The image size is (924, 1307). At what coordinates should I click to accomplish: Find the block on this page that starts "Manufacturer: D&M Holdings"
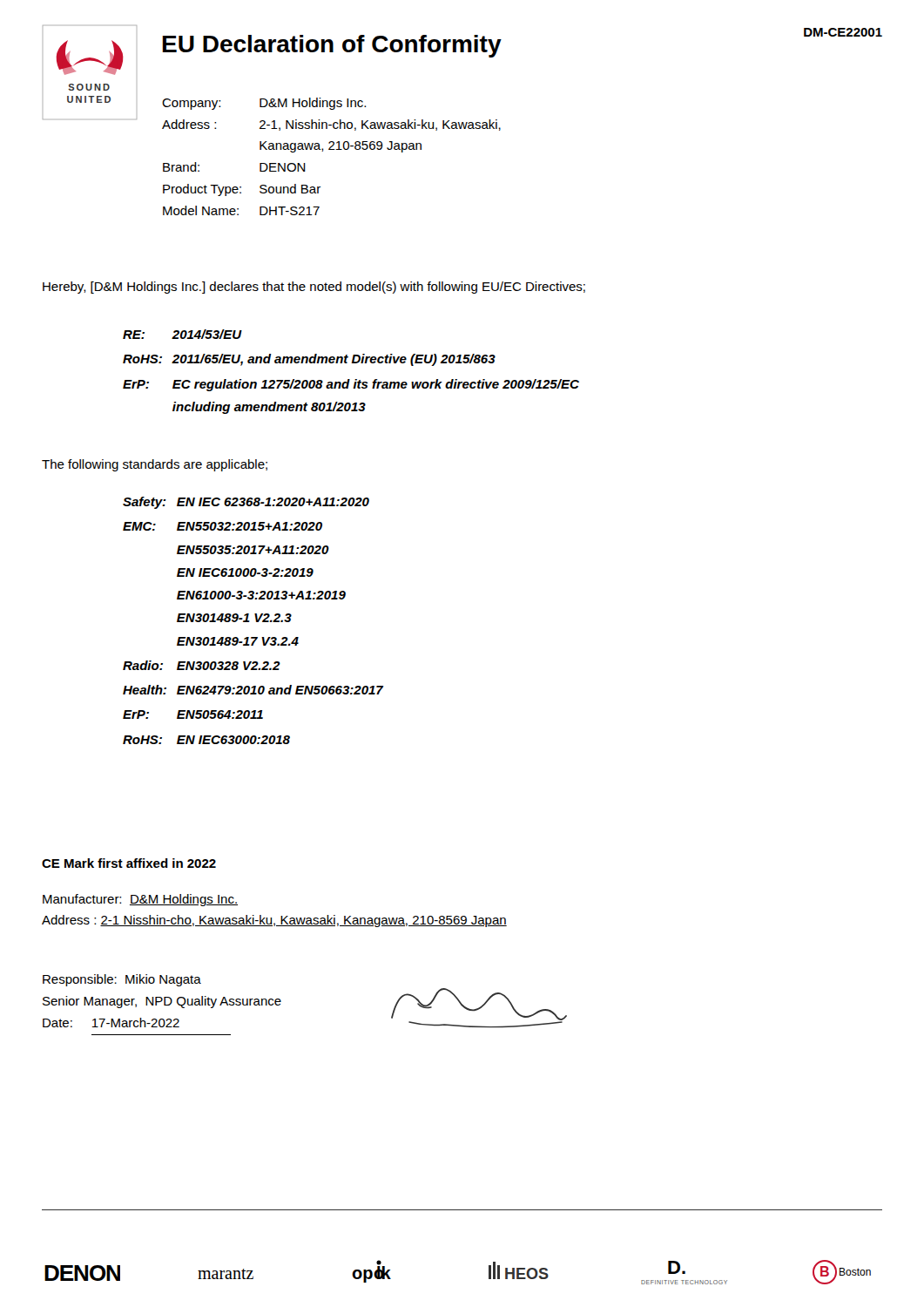274,909
